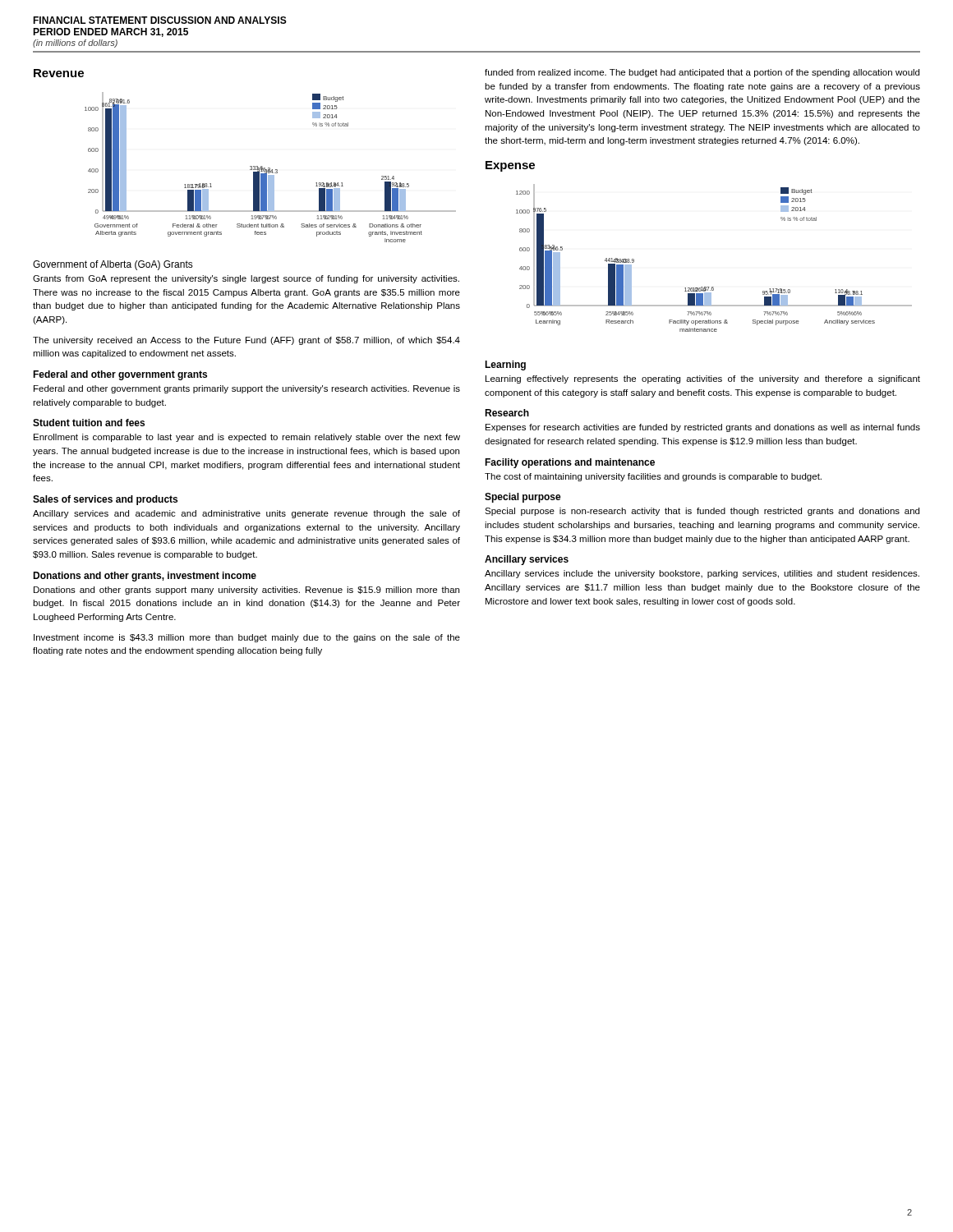Navigate to the passage starting "Ancillary services and academic"
This screenshot has height=1232, width=953.
coord(246,534)
